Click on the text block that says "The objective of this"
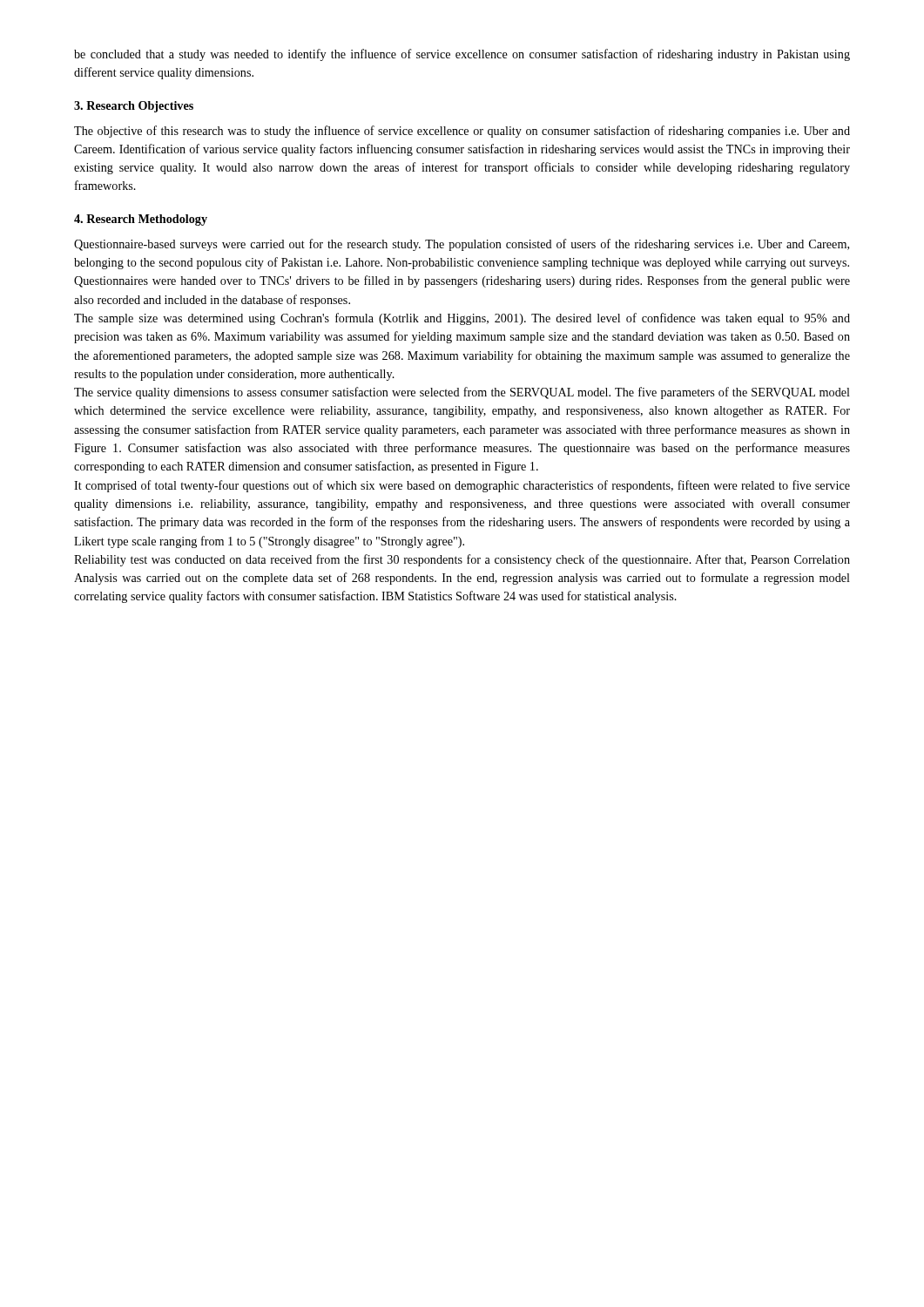Screen dimensions: 1307x924 click(x=462, y=159)
